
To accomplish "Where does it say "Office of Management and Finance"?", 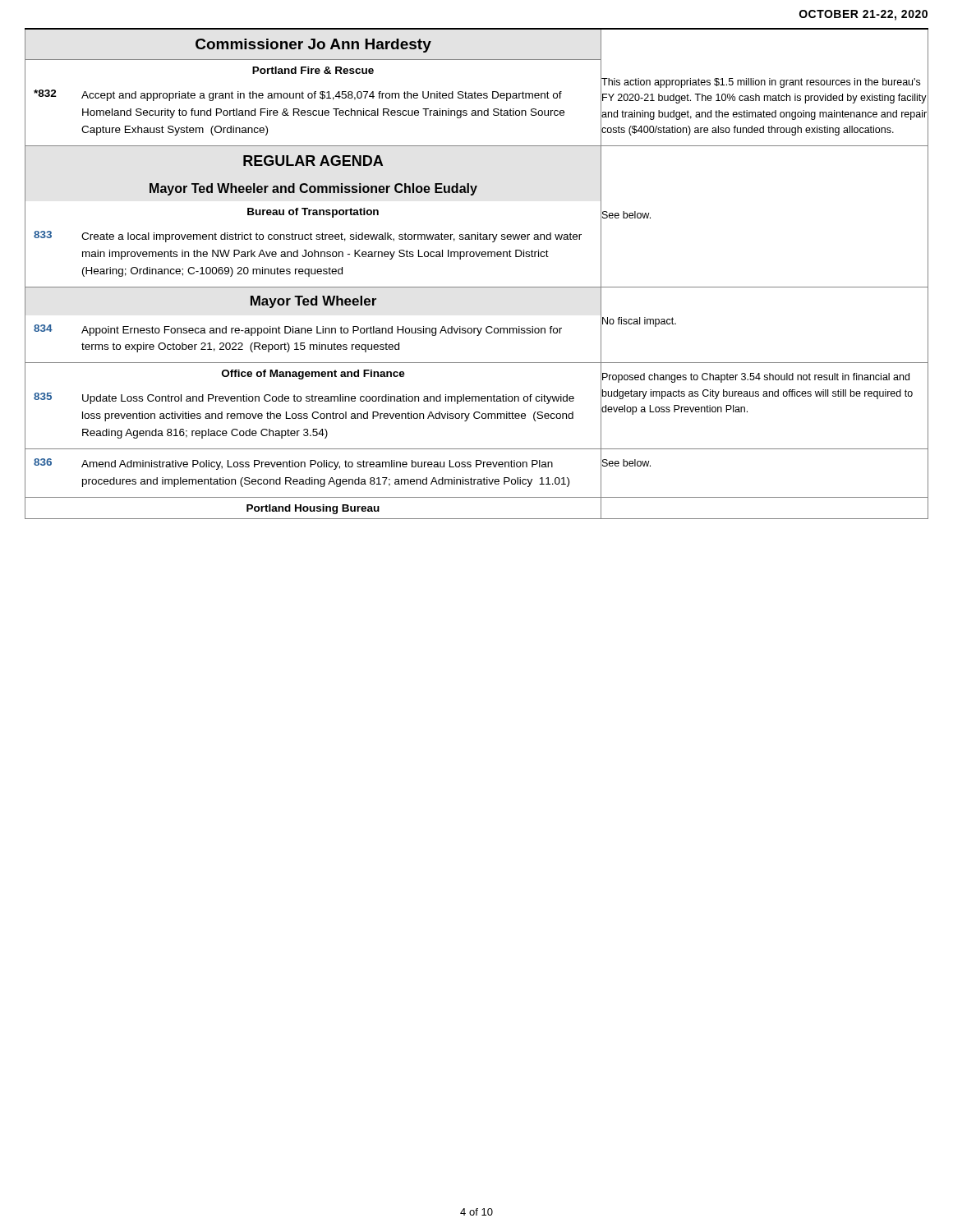I will point(313,374).
